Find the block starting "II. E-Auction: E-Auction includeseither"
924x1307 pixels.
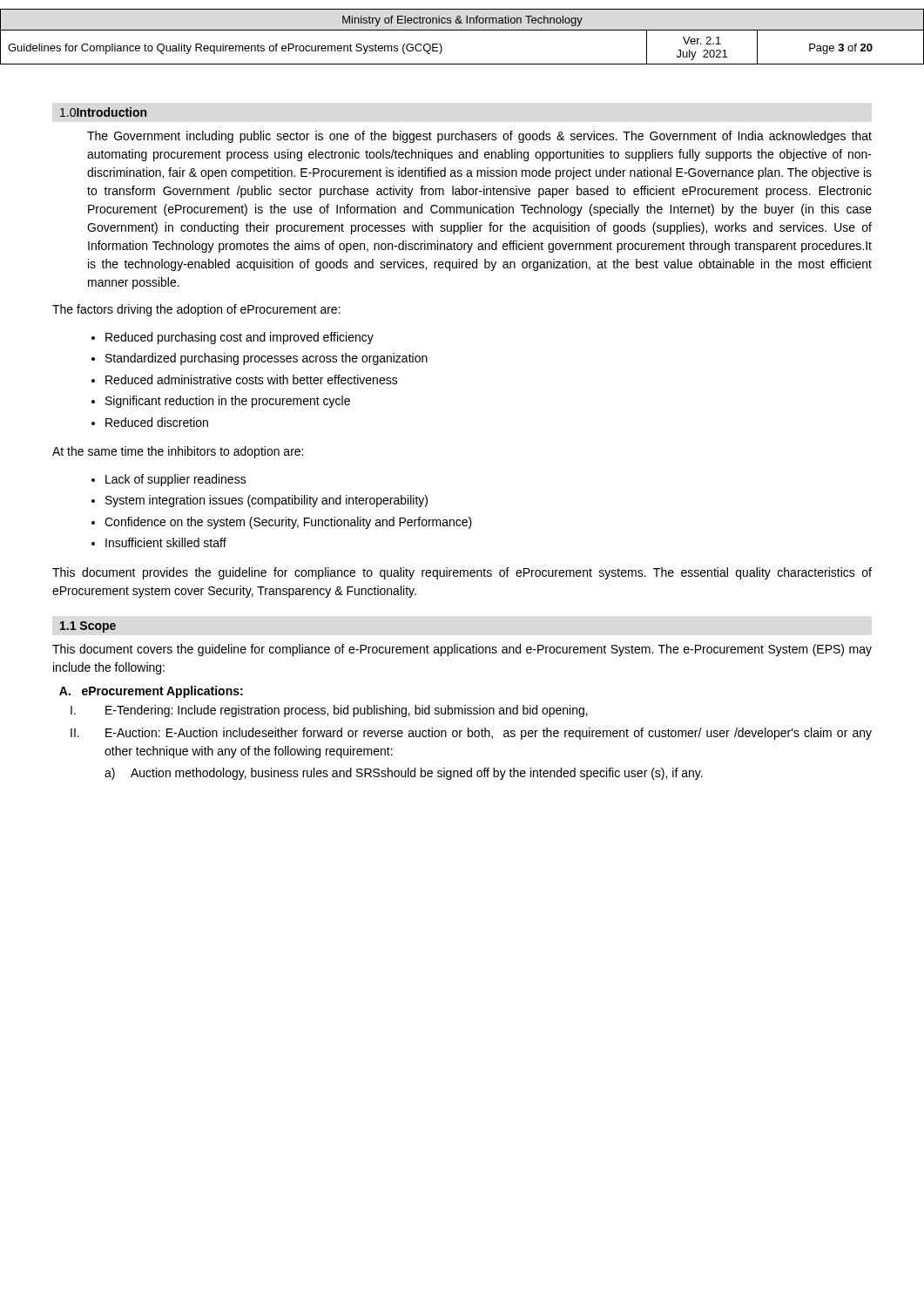pyautogui.click(x=471, y=734)
